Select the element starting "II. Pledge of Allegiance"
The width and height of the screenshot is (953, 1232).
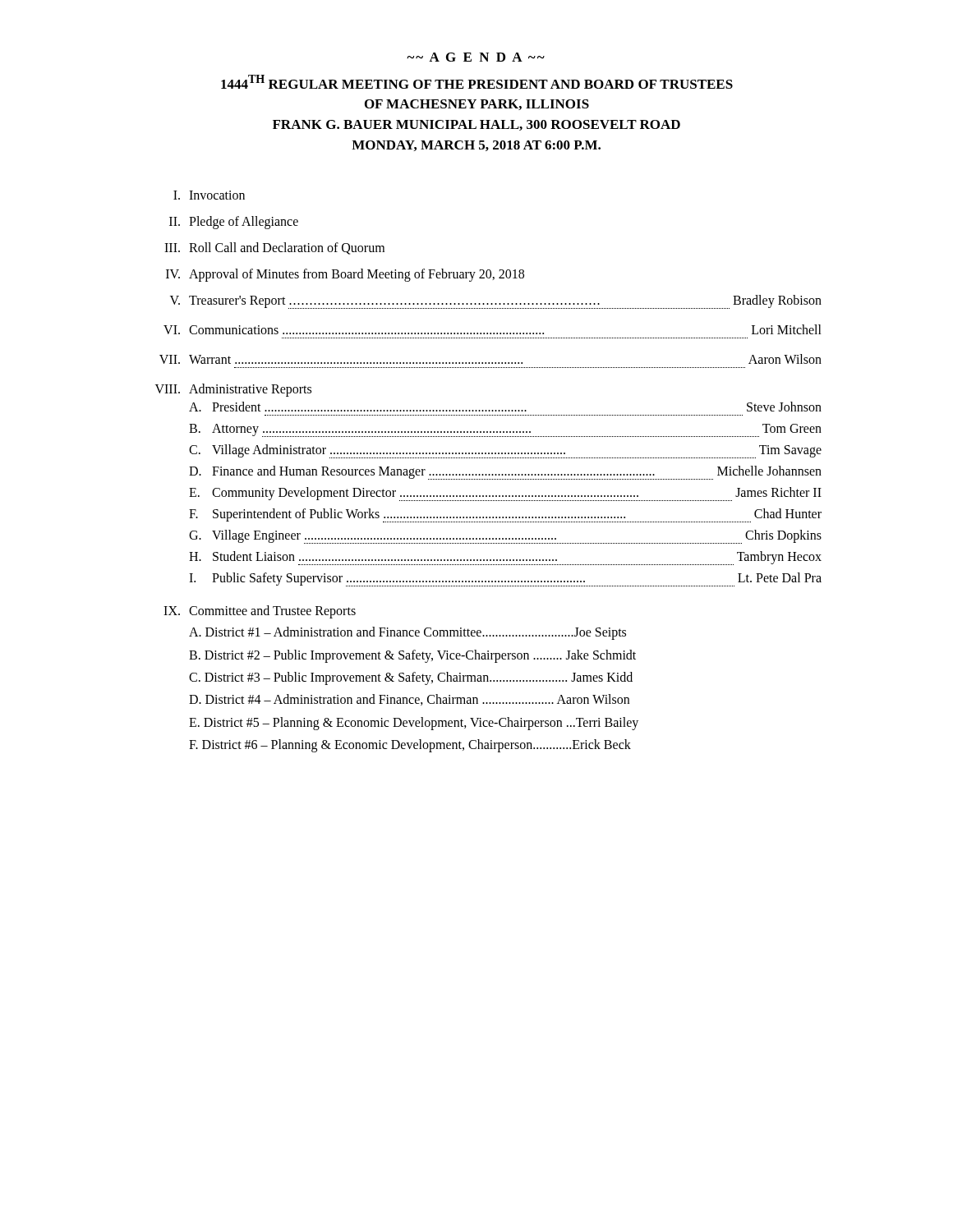234,223
